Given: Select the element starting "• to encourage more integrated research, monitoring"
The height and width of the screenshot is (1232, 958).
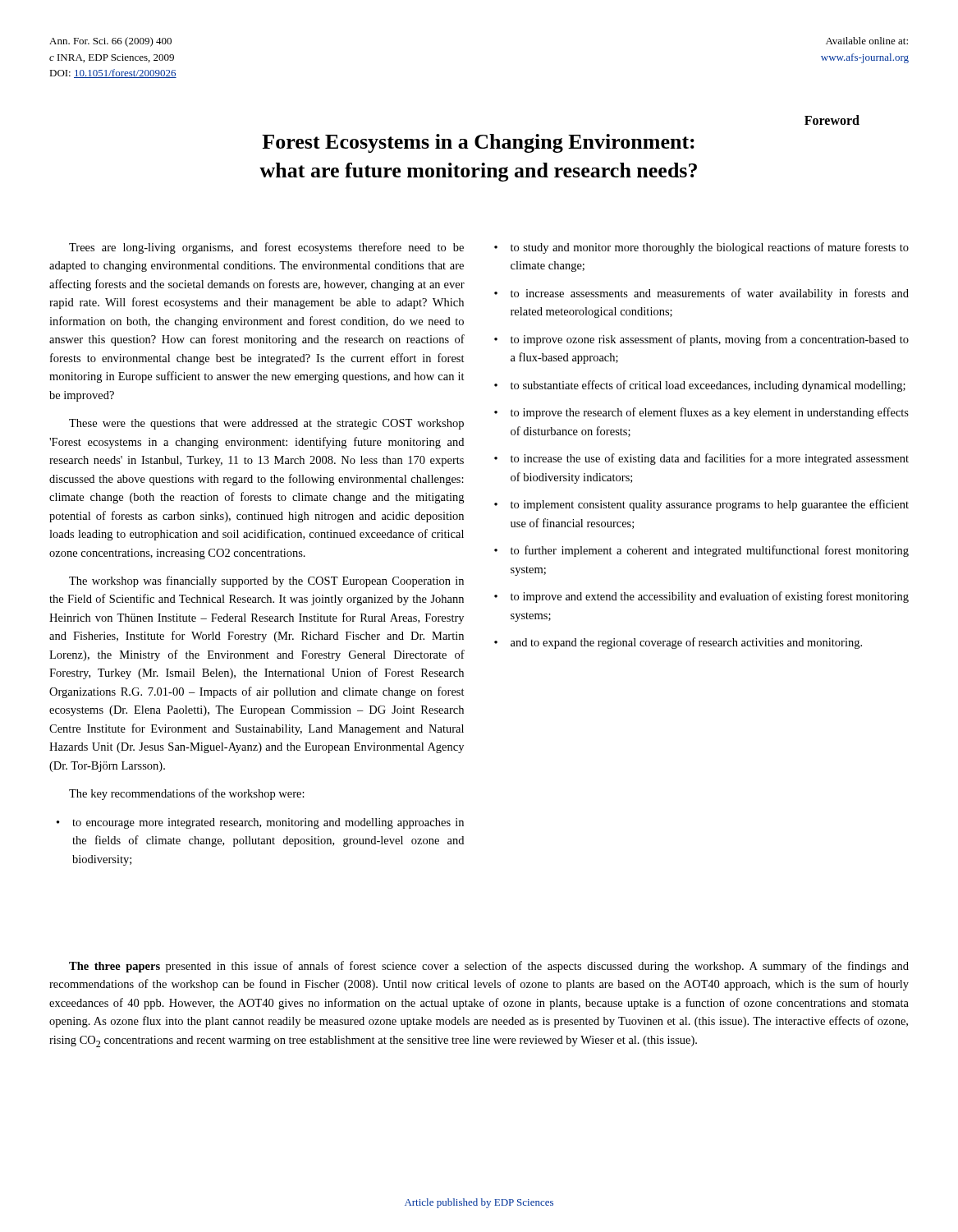Looking at the screenshot, I should (x=260, y=839).
